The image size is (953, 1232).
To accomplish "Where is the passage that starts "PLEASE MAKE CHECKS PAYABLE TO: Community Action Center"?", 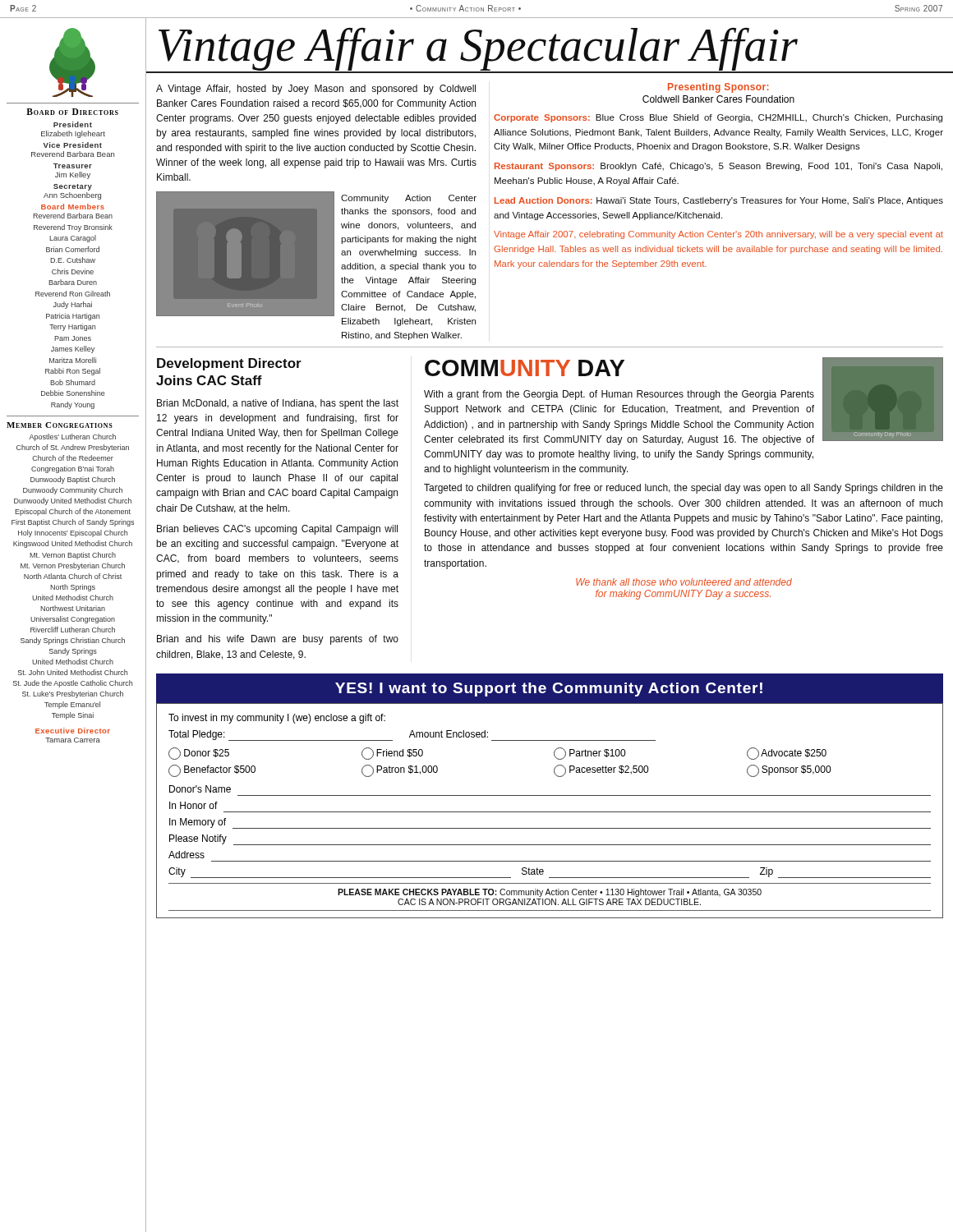I will 550,892.
